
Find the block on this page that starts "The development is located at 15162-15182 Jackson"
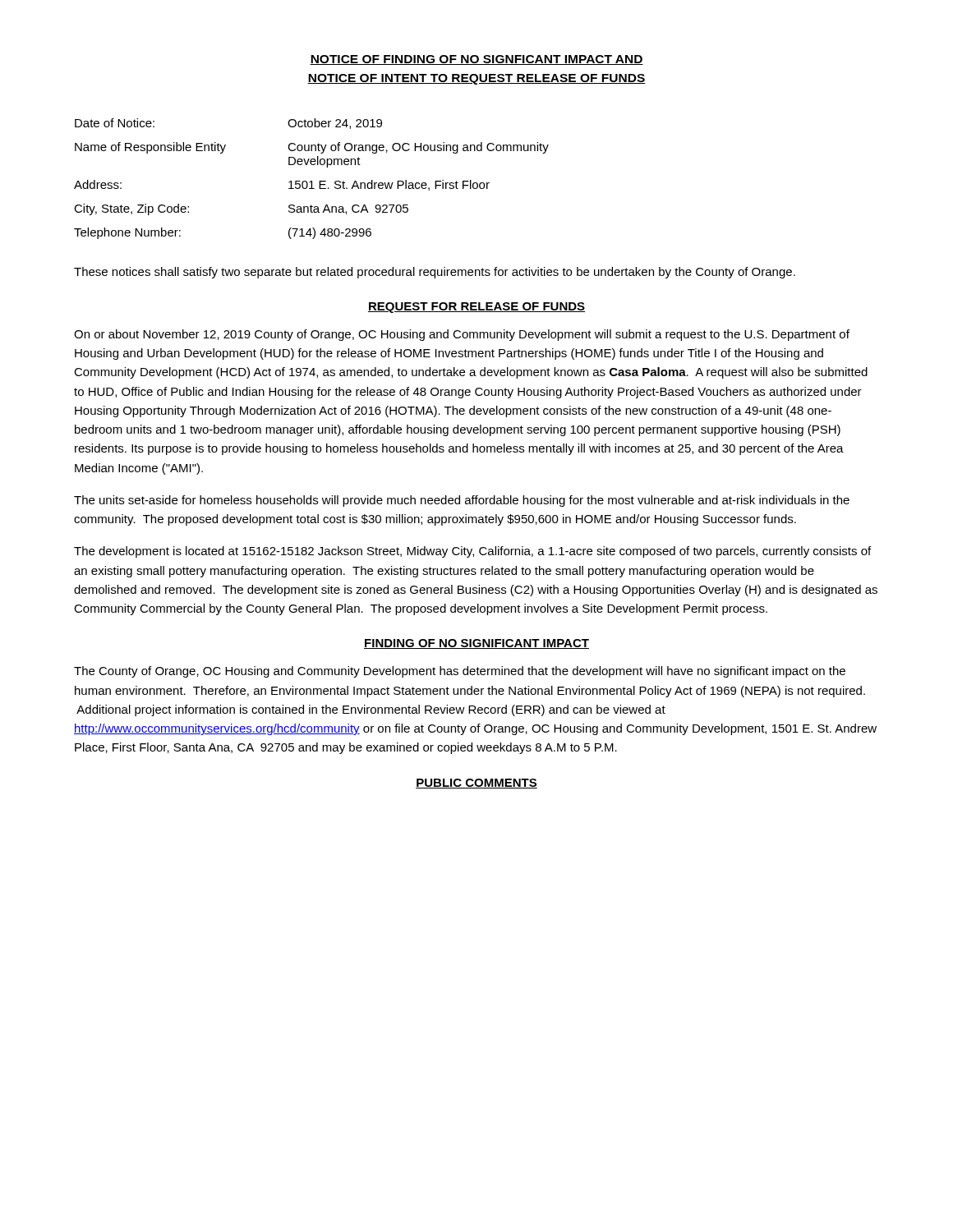(476, 580)
